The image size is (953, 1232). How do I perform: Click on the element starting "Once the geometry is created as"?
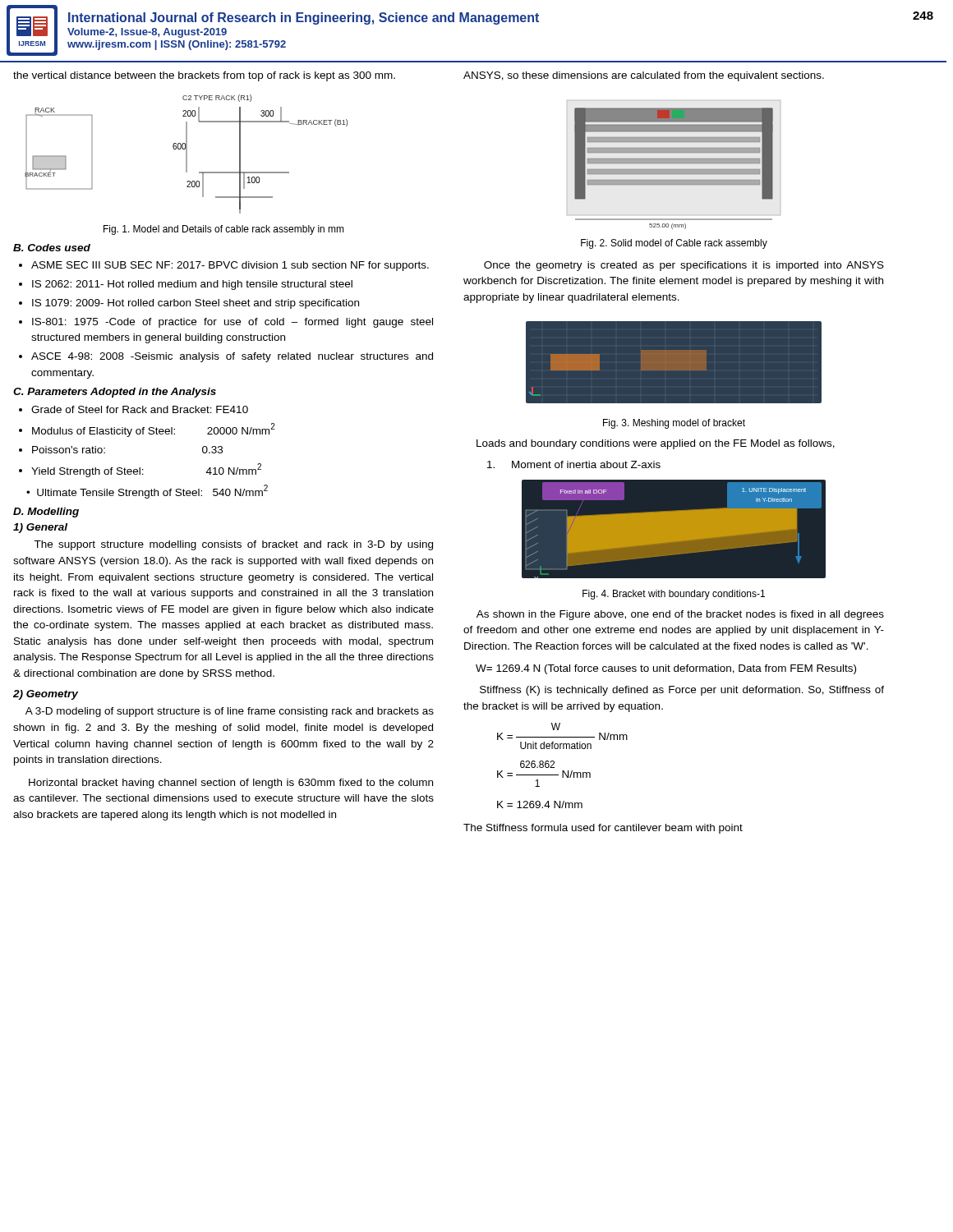pyautogui.click(x=674, y=281)
